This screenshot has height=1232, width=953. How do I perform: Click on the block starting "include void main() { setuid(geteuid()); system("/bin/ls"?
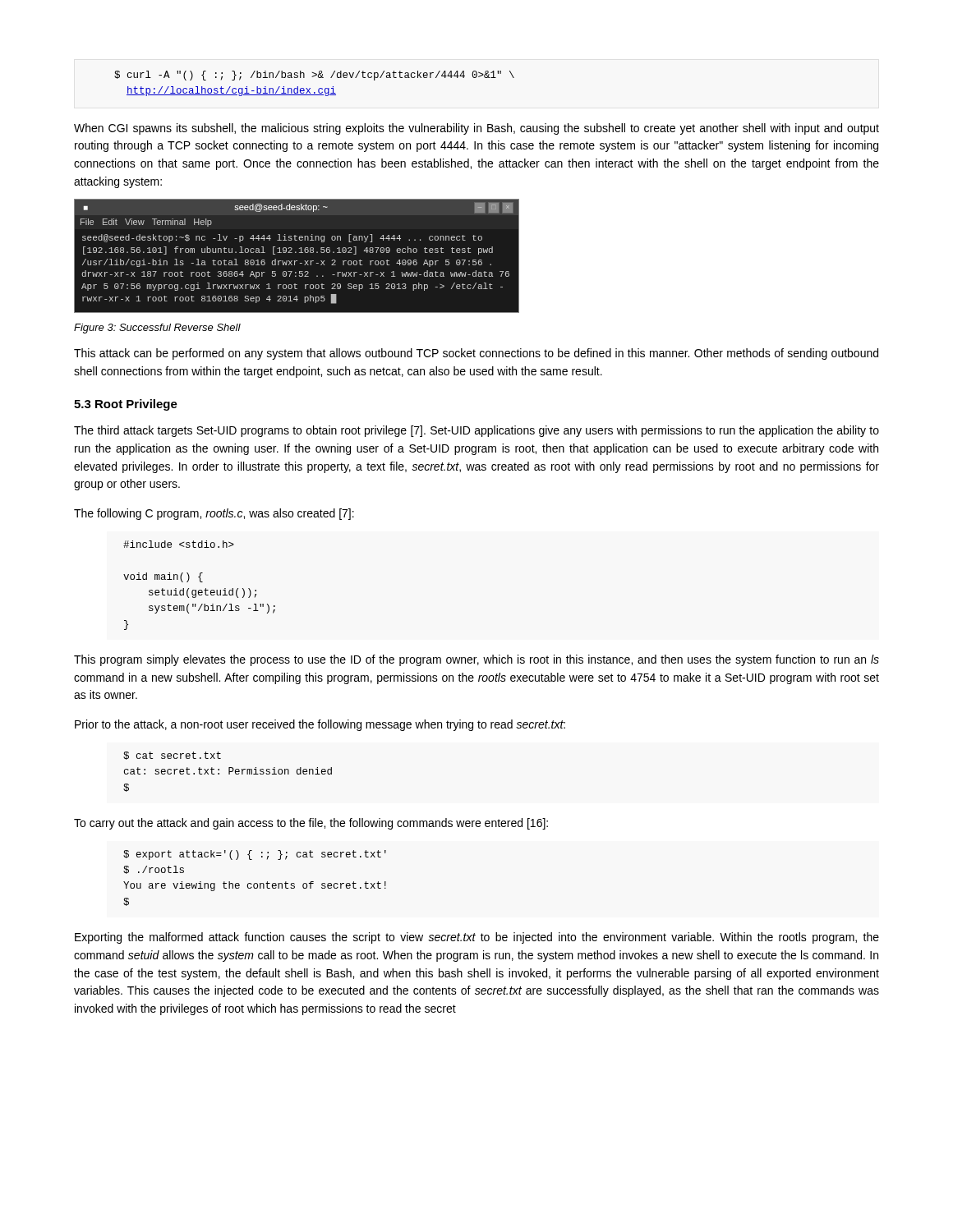(179, 544)
